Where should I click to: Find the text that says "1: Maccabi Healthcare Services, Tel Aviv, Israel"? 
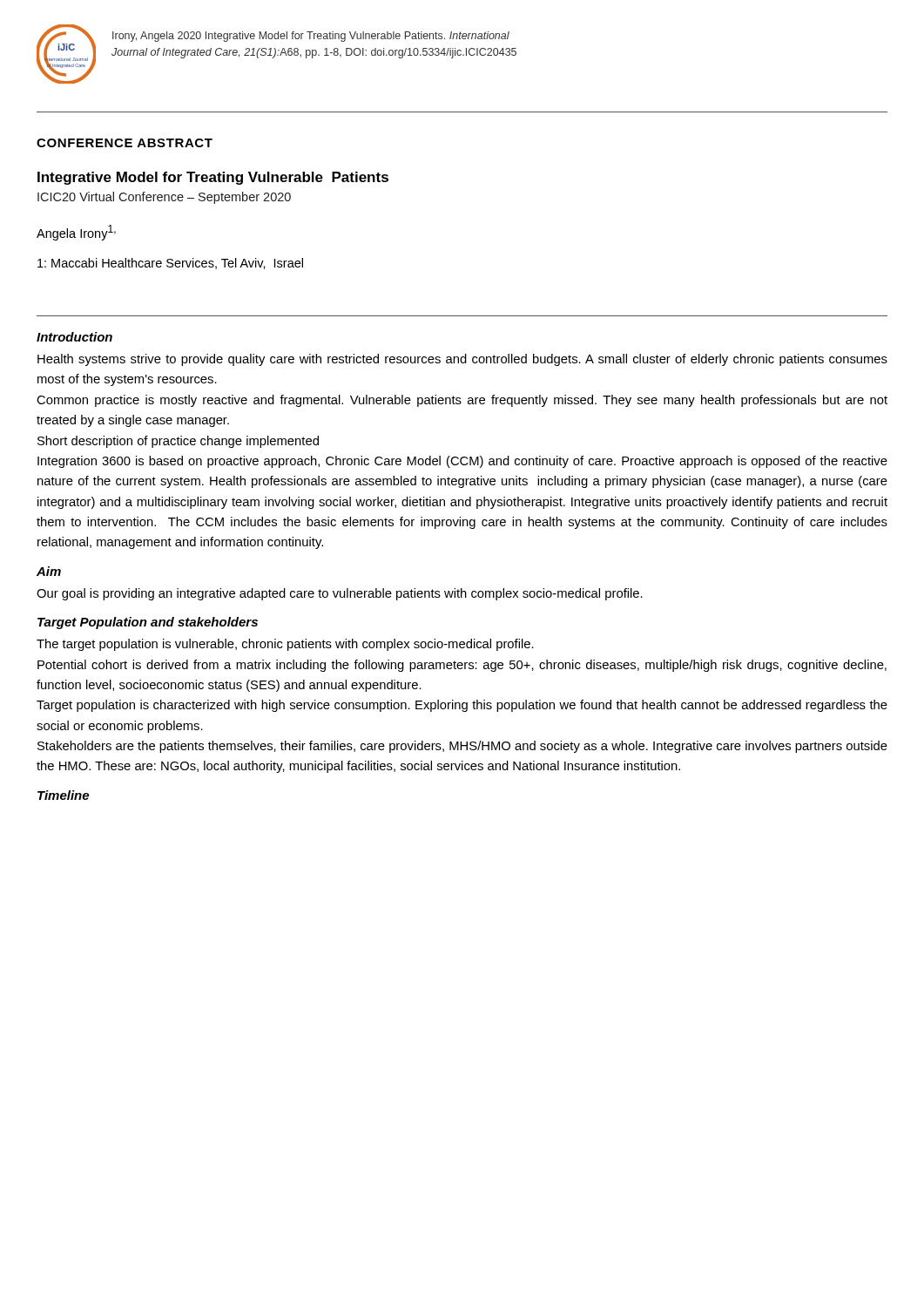(170, 263)
